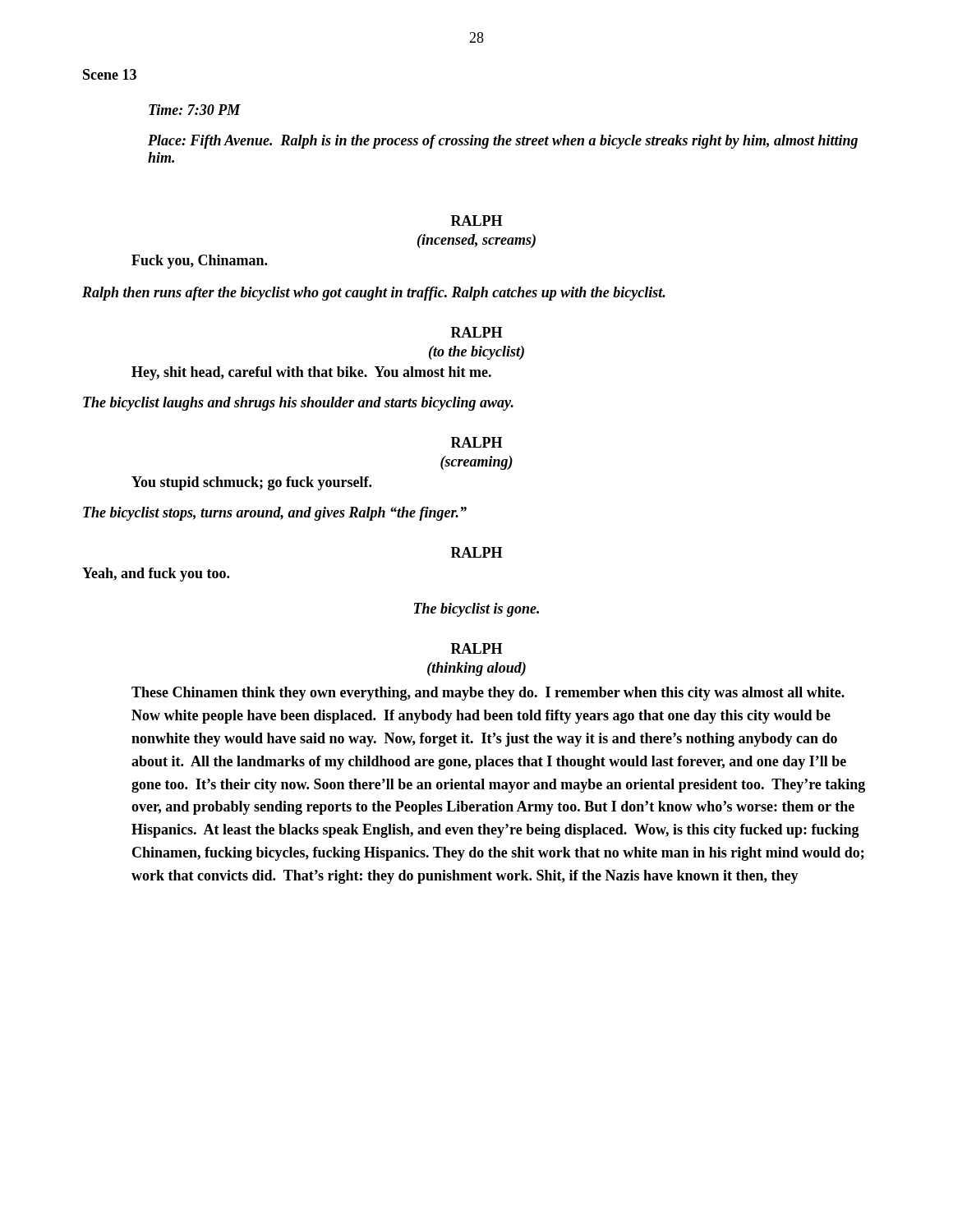Find the block on this page that starts "RALPH (thinking aloud) These Chinamen think"

[476, 764]
